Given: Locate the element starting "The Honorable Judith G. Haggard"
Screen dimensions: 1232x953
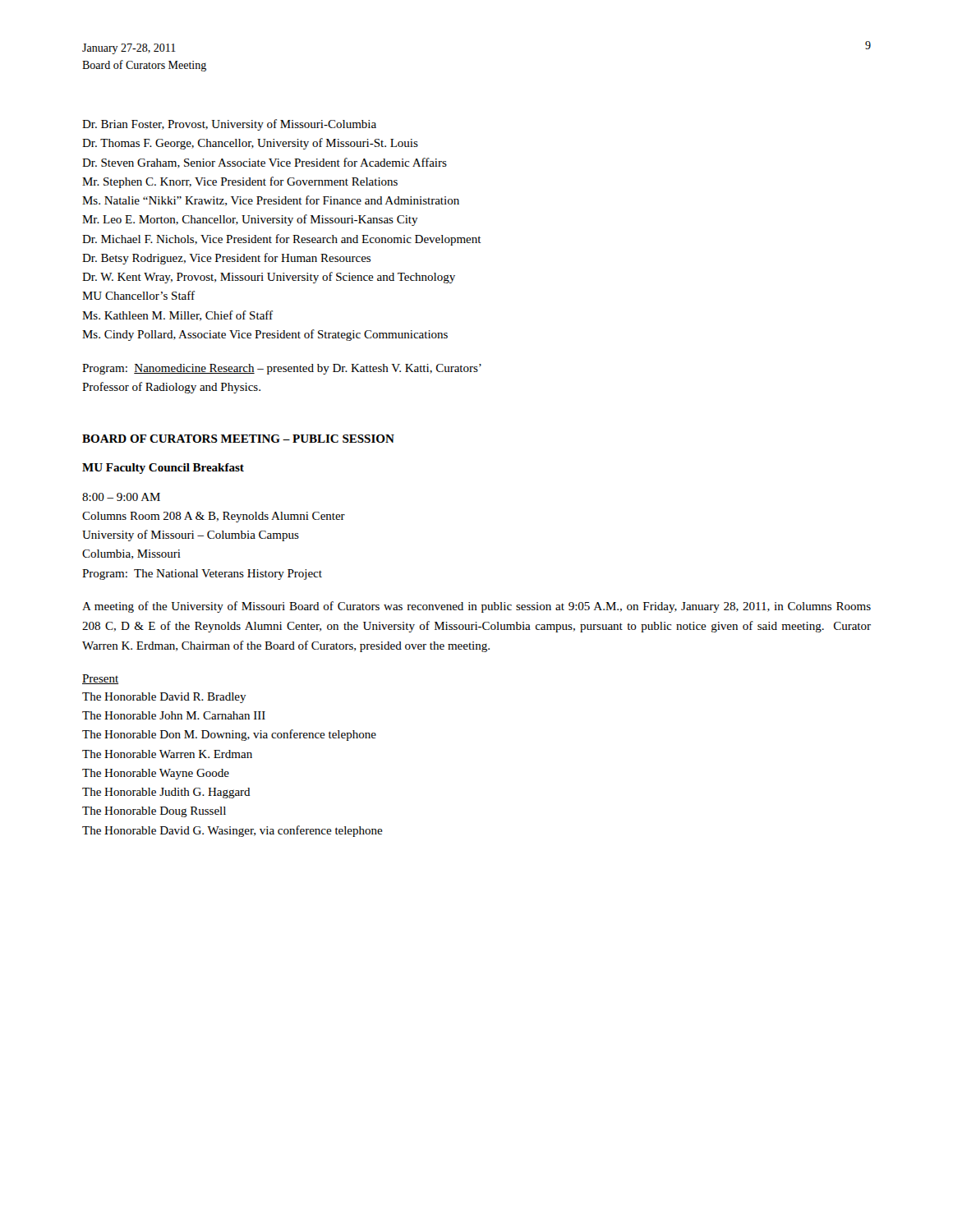Looking at the screenshot, I should tap(166, 792).
